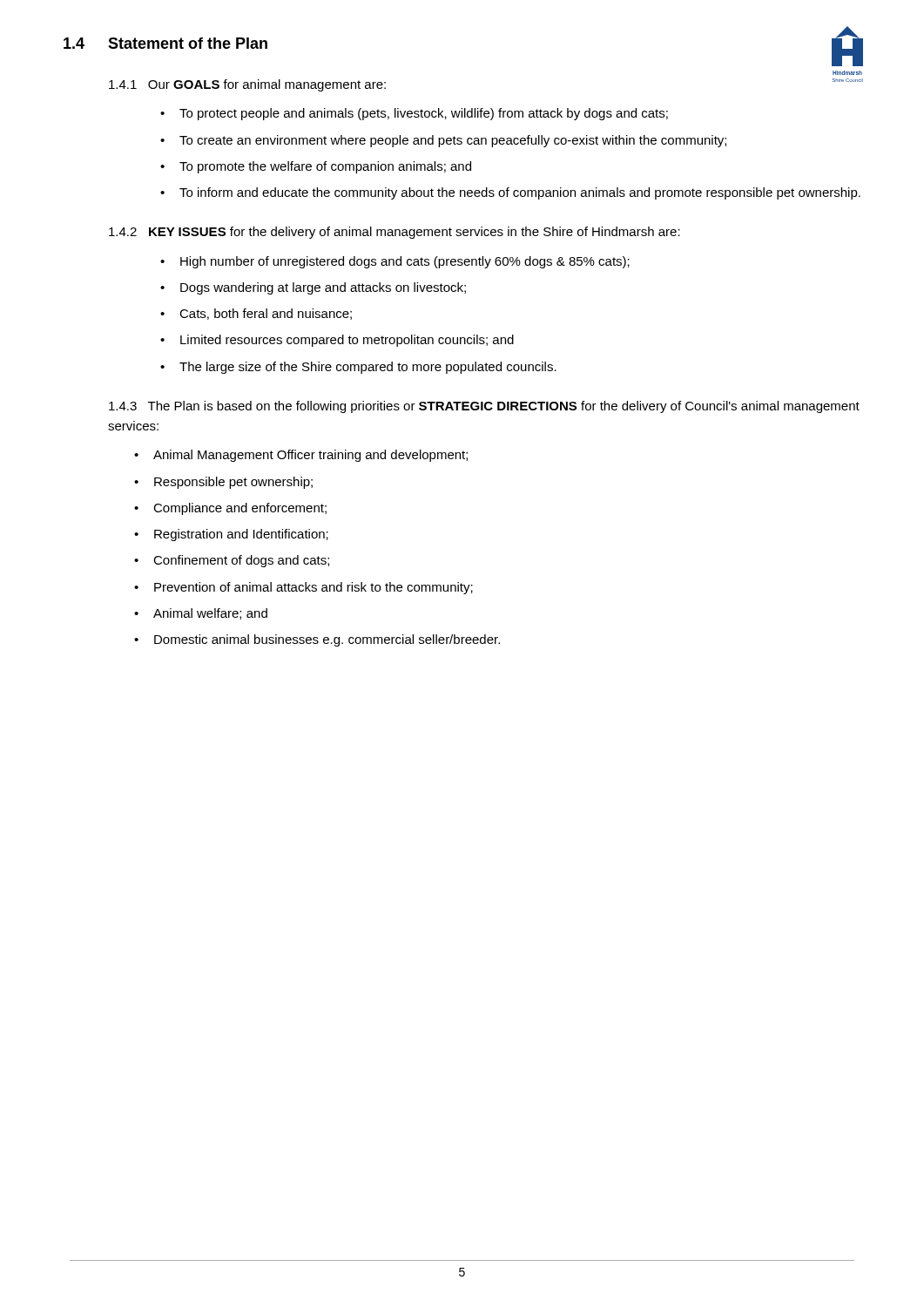Where does it say "Animal welfare; and"?
Viewport: 924px width, 1307px height.
coord(211,613)
